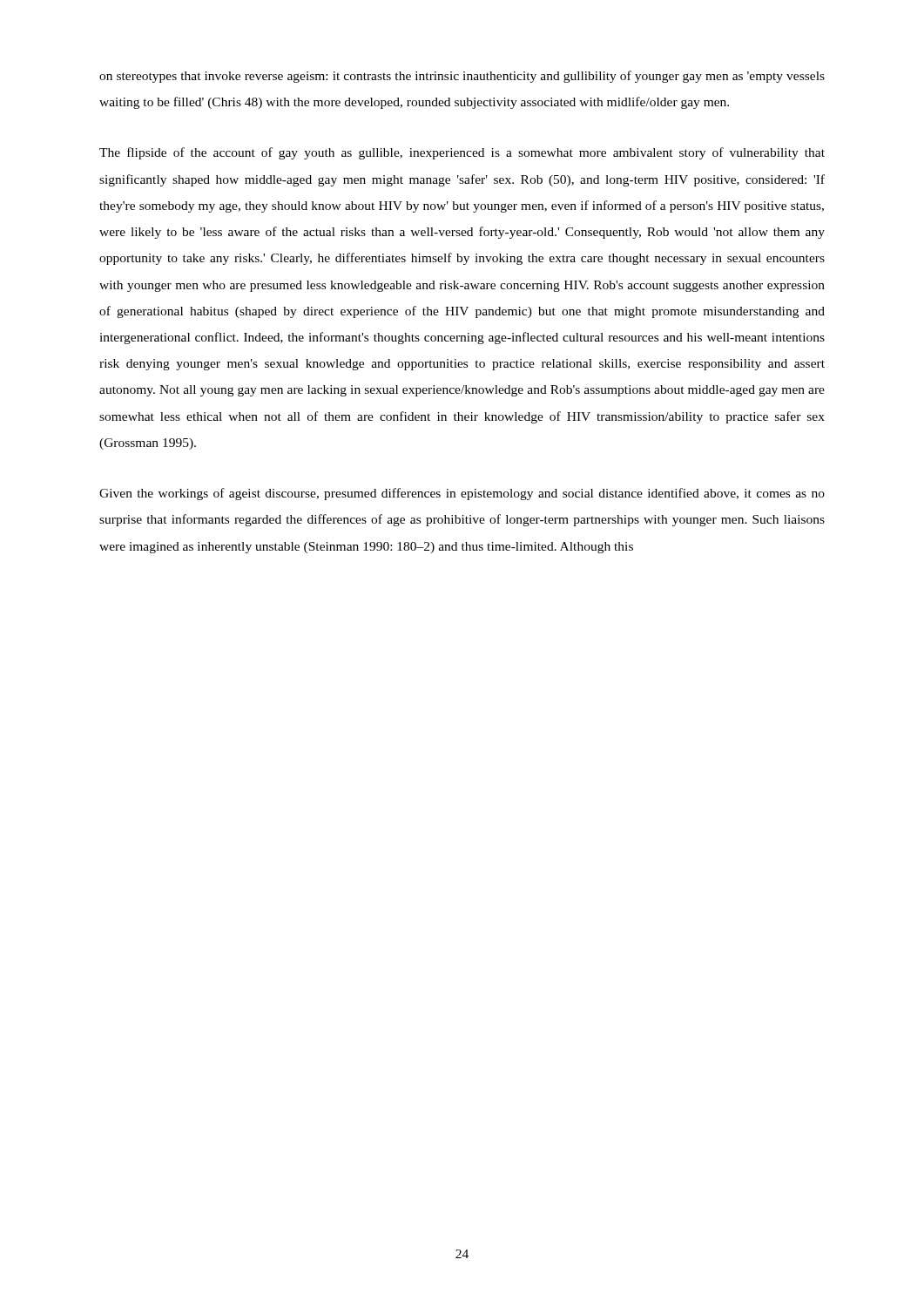Image resolution: width=924 pixels, height=1307 pixels.
Task: Locate the element starting "Given the workings"
Action: [462, 519]
